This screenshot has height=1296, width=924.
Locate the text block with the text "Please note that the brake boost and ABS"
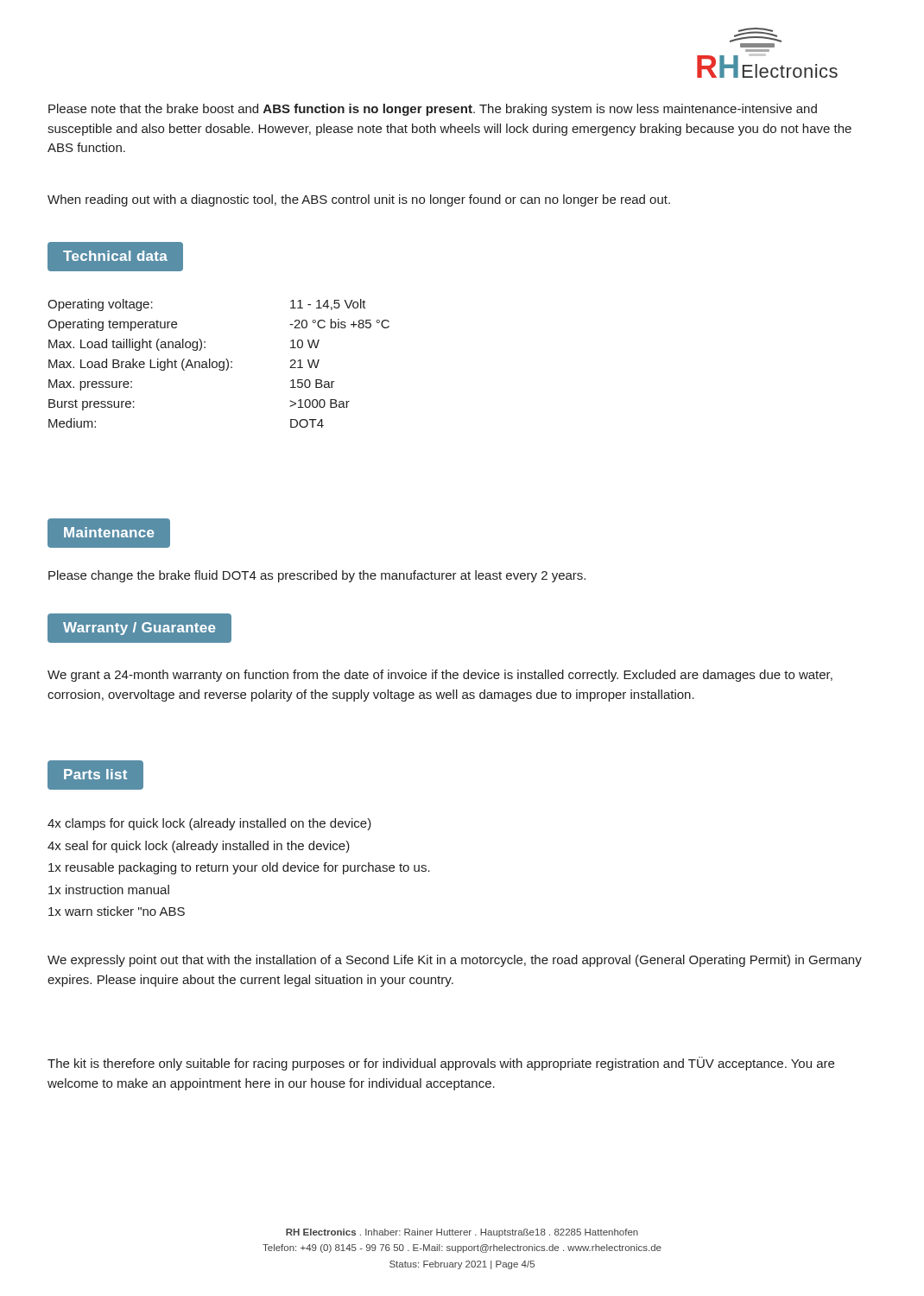pos(450,128)
